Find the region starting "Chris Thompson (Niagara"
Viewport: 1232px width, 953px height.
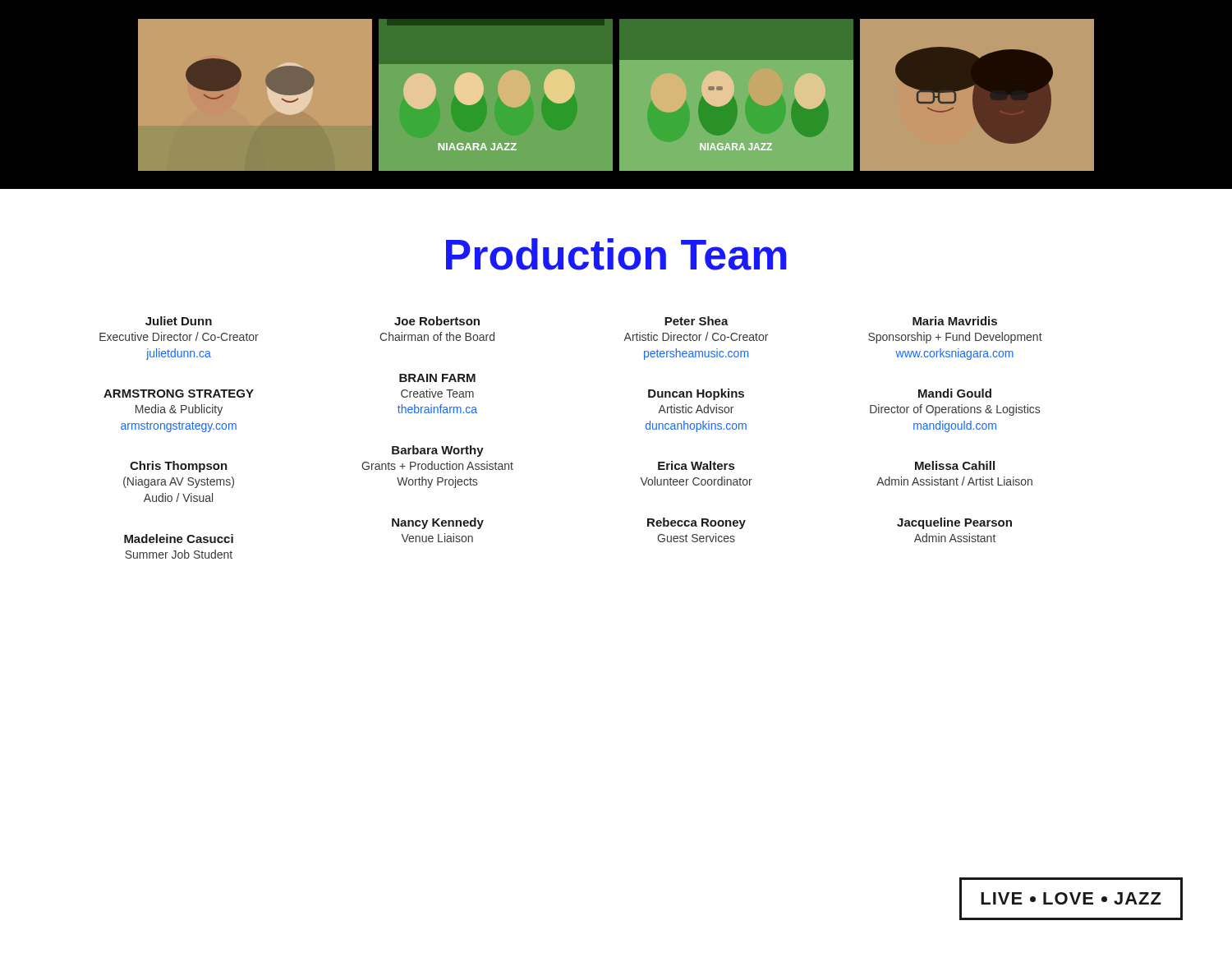coord(179,482)
